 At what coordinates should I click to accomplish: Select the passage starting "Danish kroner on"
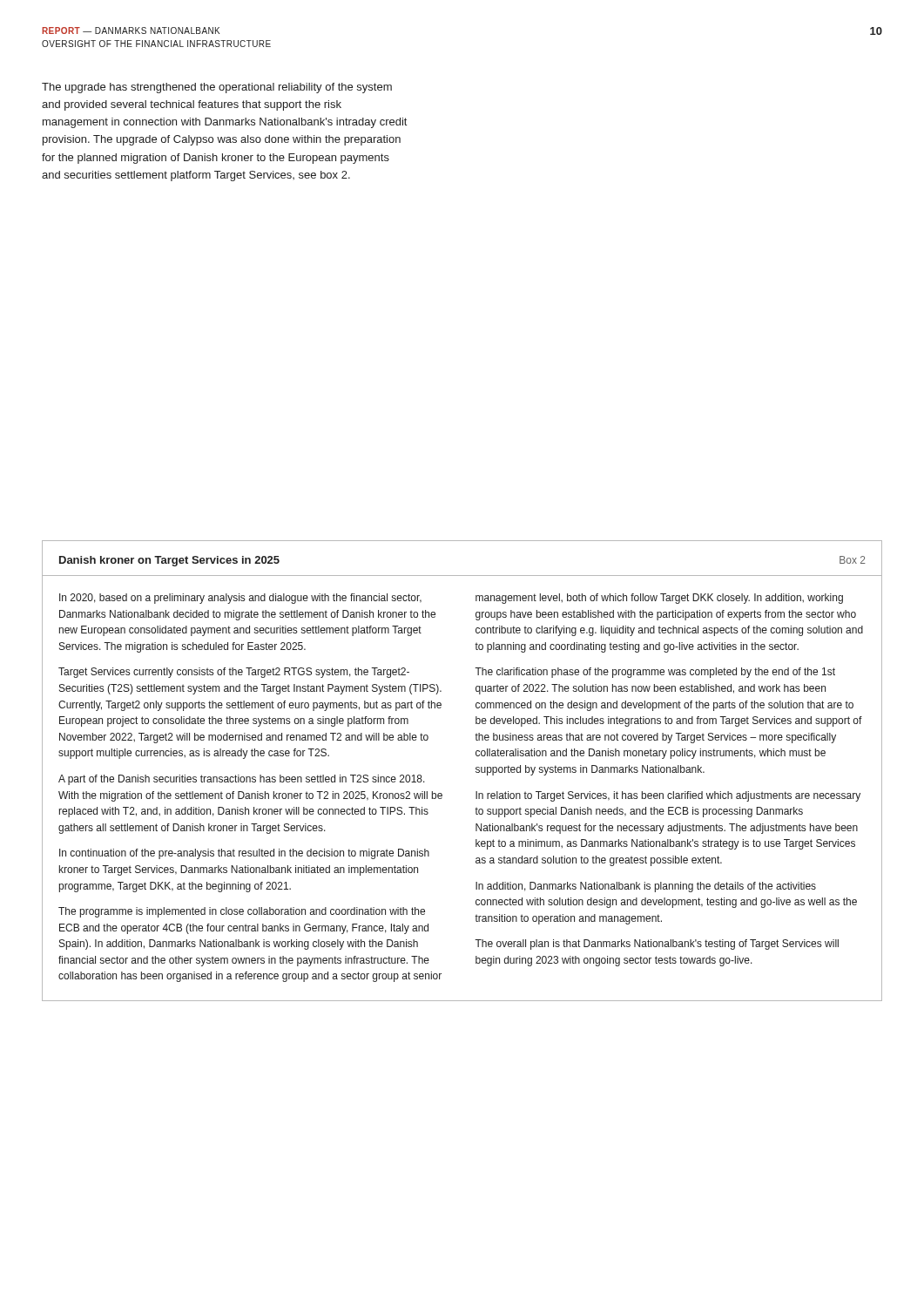coord(169,560)
